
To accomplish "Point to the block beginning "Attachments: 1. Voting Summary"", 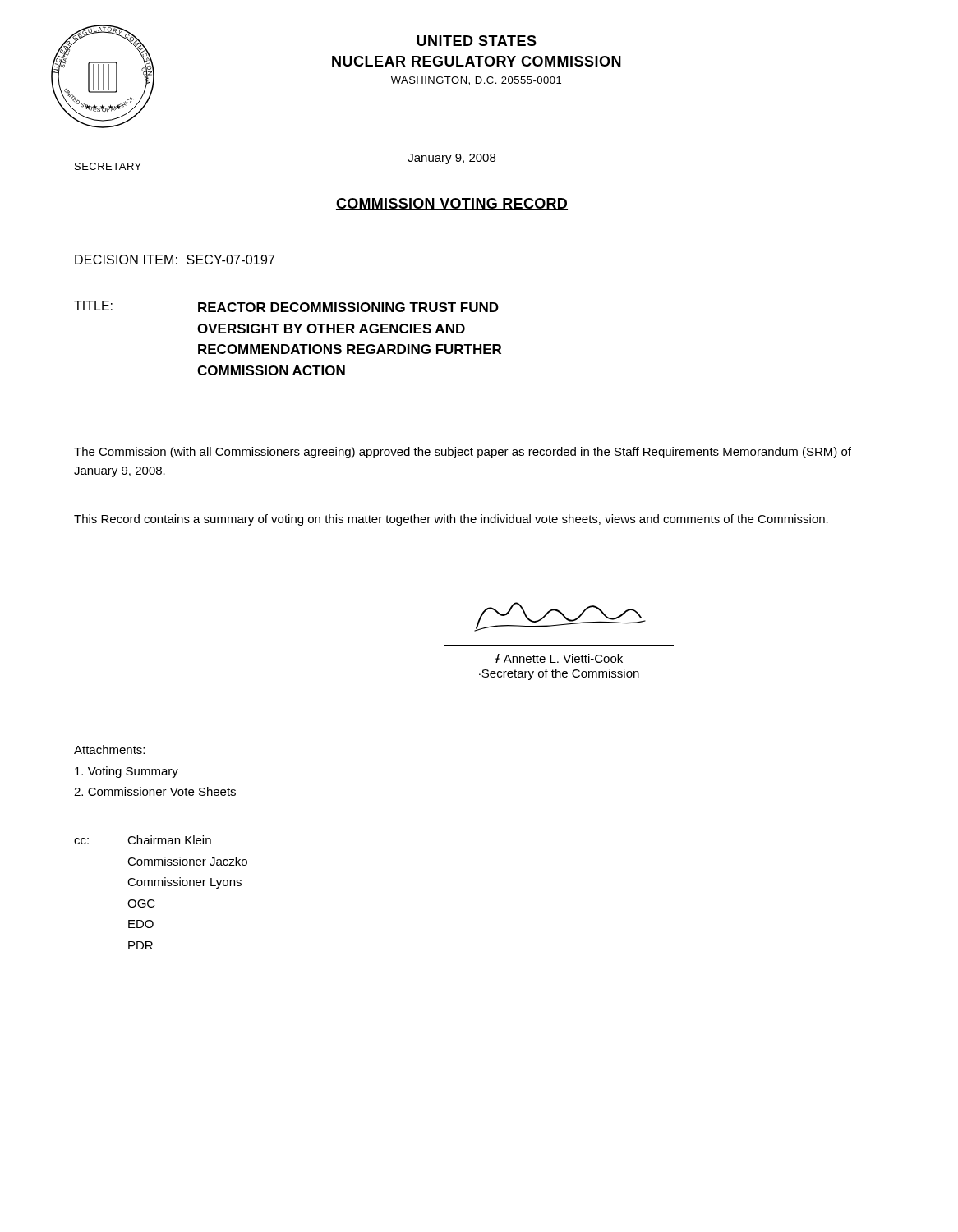I will coord(155,770).
